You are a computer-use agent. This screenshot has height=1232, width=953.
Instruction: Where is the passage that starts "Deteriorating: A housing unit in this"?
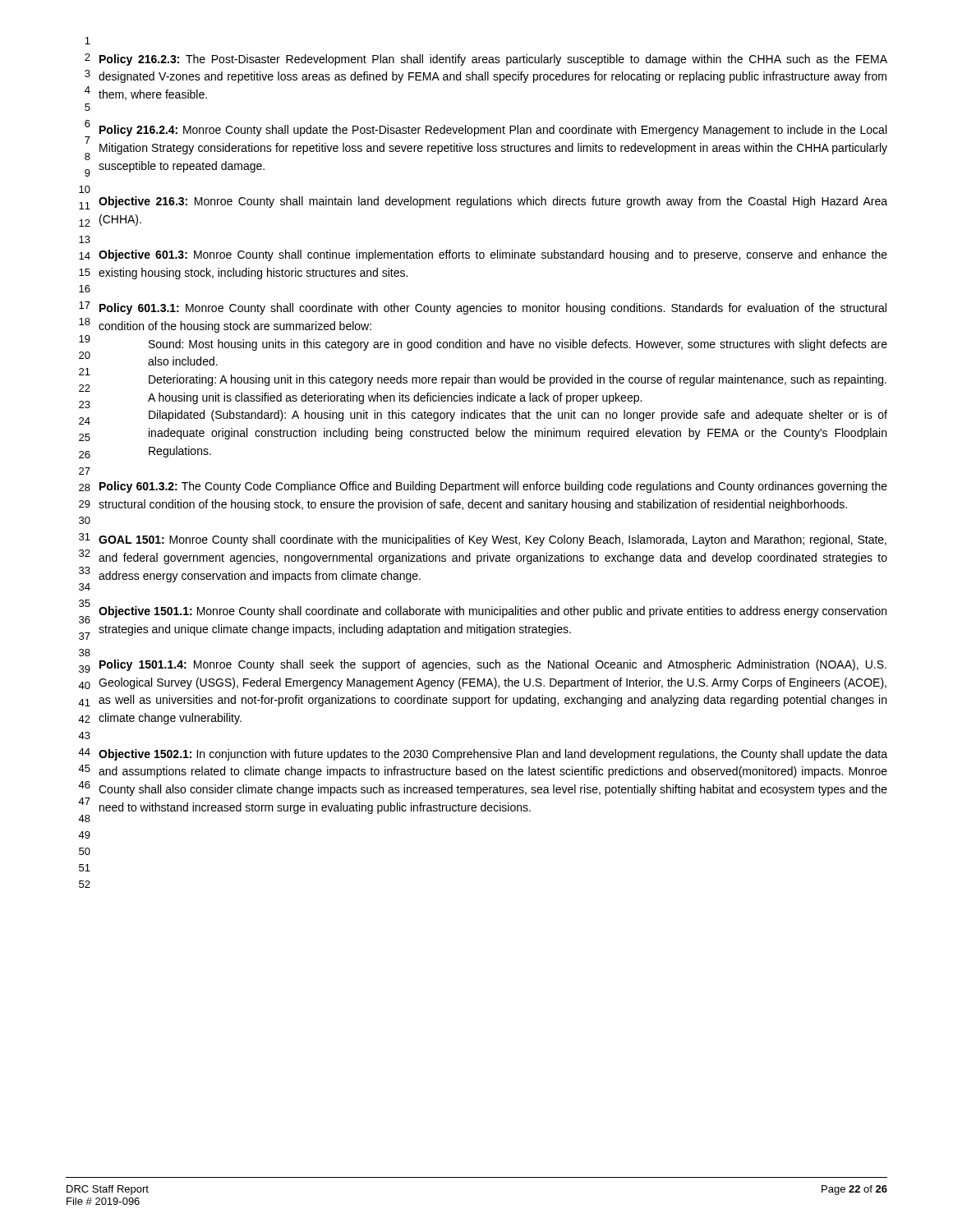[518, 388]
